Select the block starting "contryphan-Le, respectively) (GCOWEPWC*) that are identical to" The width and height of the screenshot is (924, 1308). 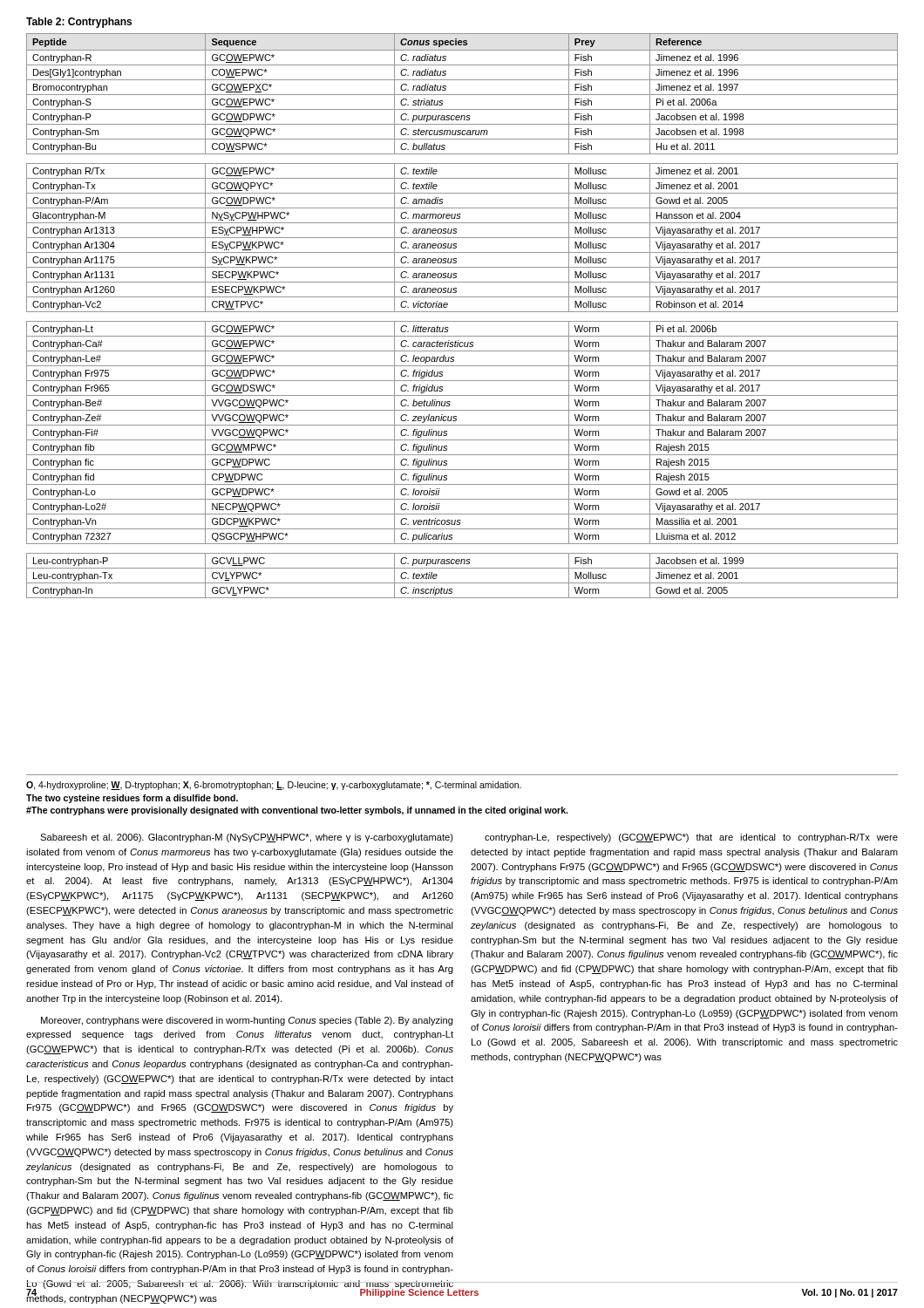(x=684, y=947)
